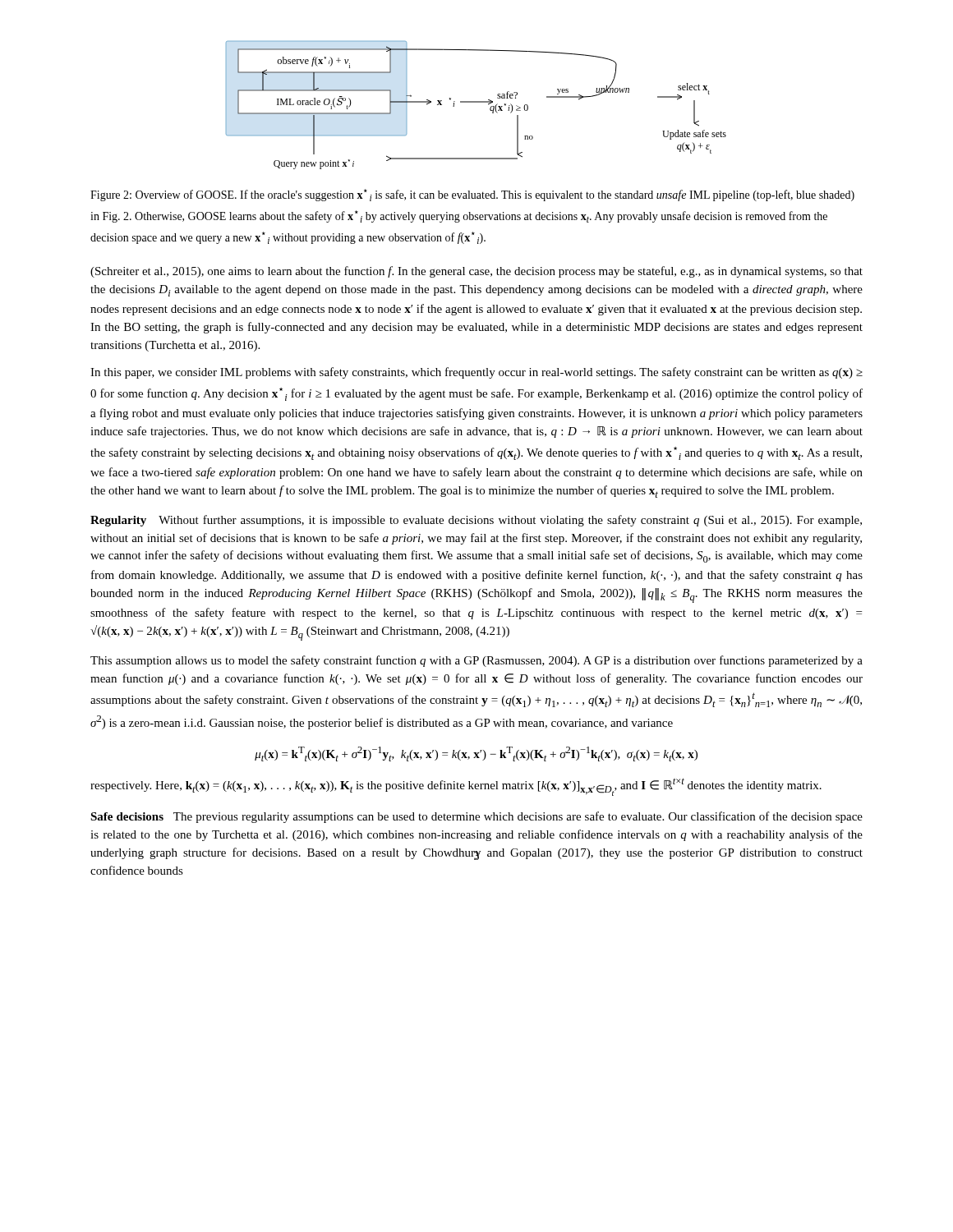The image size is (953, 1232).
Task: Locate the element starting "This assumption allows us"
Action: pyautogui.click(x=476, y=692)
